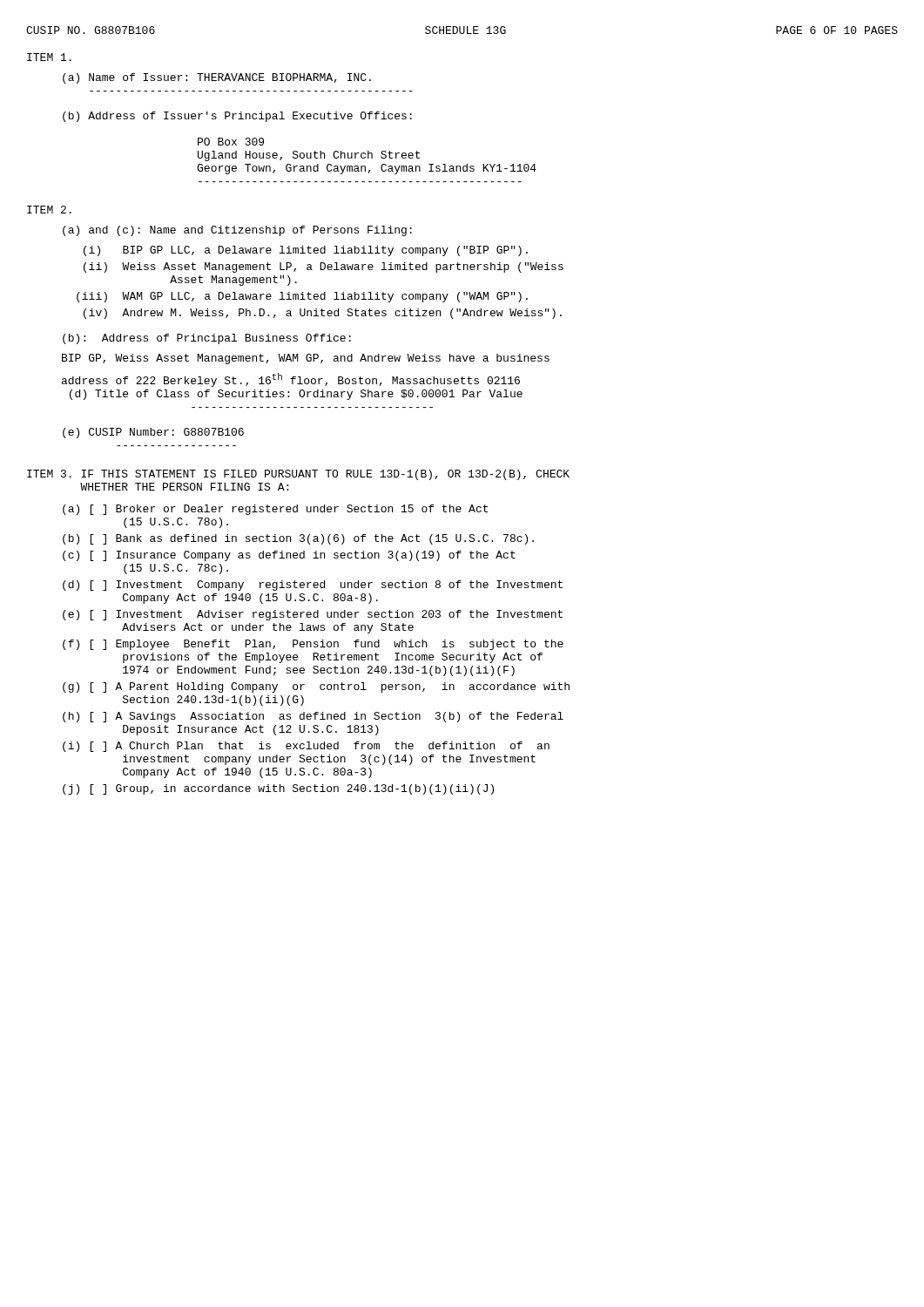Locate the text block containing "BIP GP, Weiss Asset Management, WAM GP,"

coord(306,359)
